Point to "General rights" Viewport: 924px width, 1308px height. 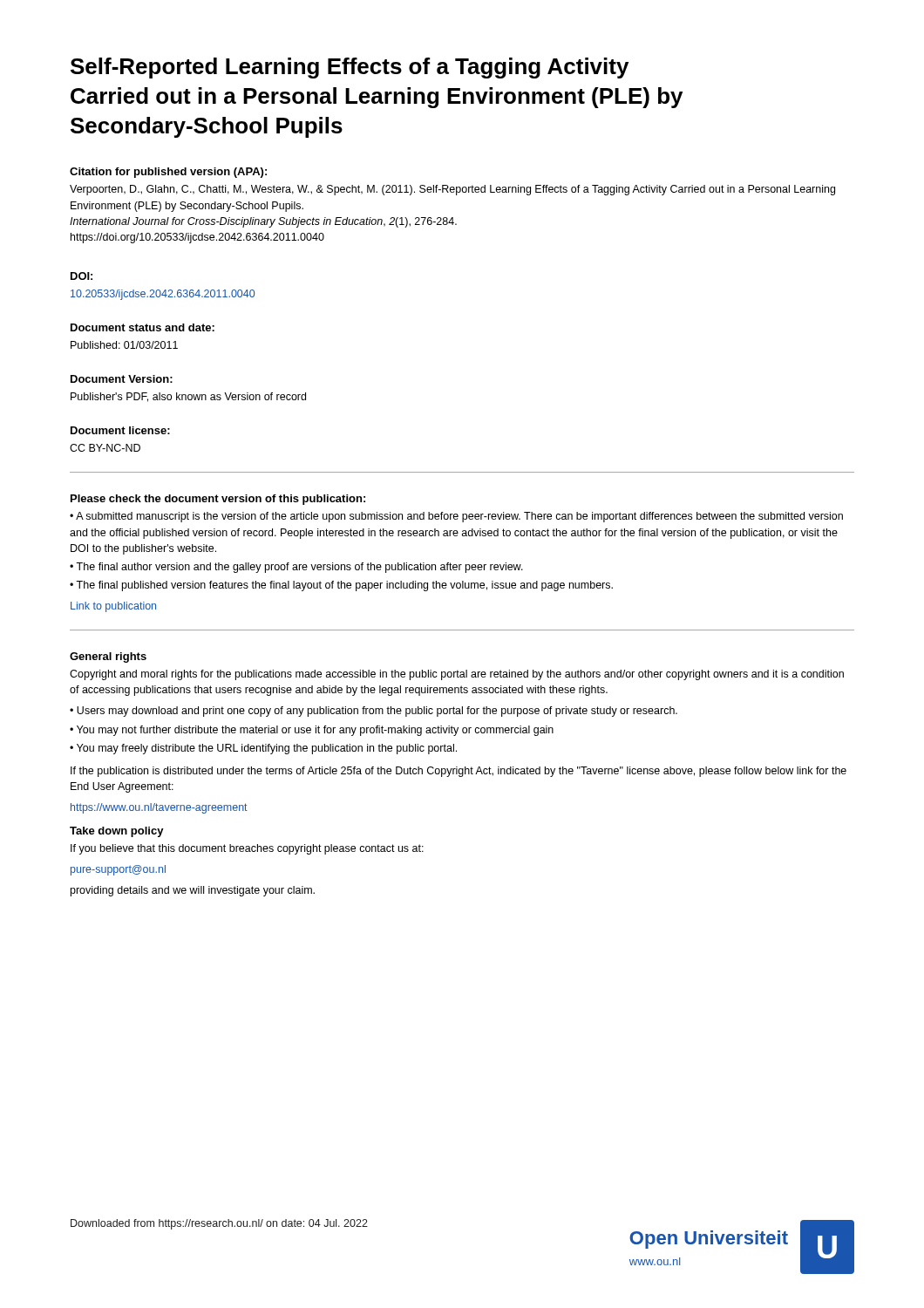(108, 656)
